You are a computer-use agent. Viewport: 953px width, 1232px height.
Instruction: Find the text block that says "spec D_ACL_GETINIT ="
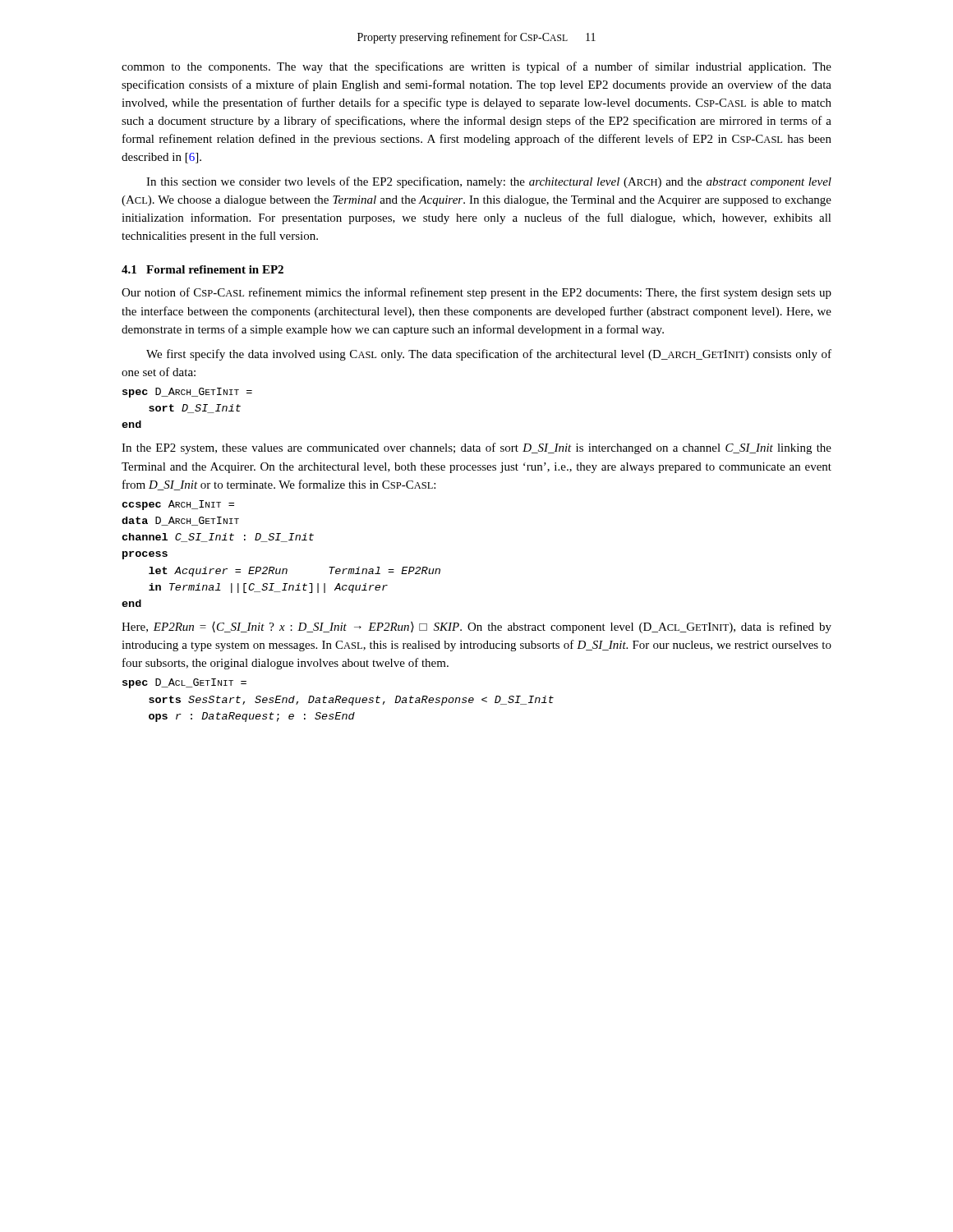(476, 700)
